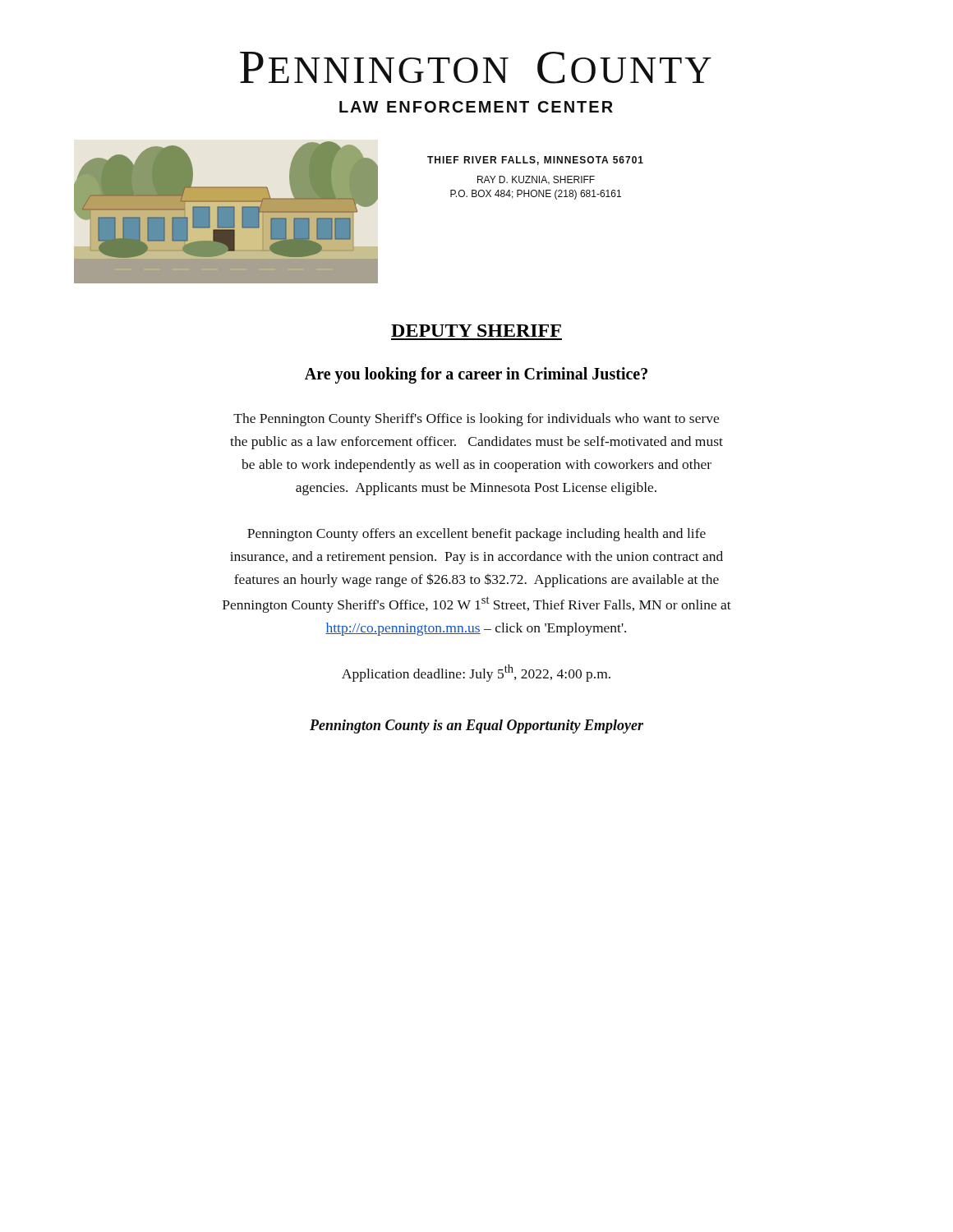Navigate to the block starting "Pennington County is an Equal"

tap(476, 725)
